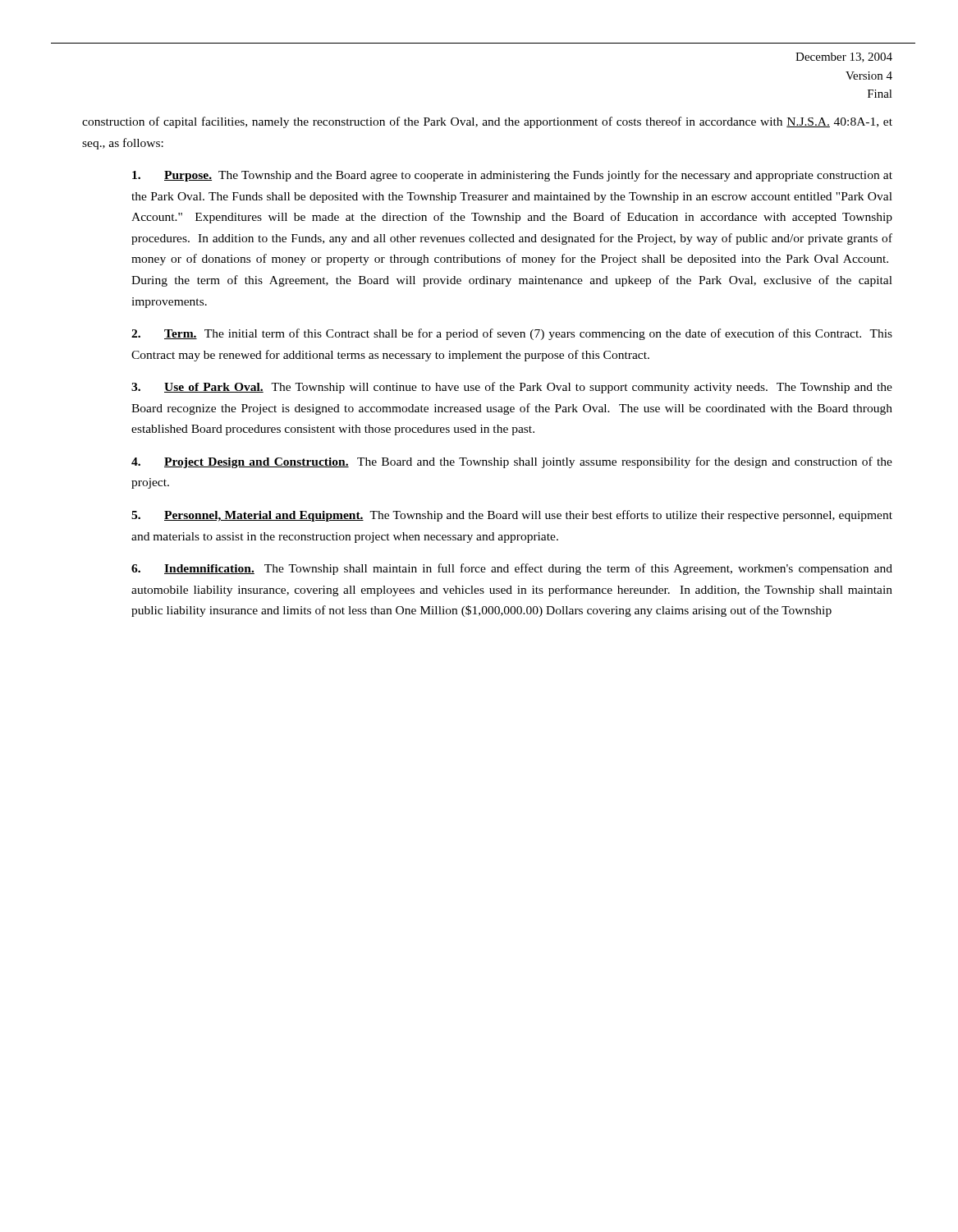Select the list item that says "4.Project Design and Construction. The Board and"

point(512,470)
